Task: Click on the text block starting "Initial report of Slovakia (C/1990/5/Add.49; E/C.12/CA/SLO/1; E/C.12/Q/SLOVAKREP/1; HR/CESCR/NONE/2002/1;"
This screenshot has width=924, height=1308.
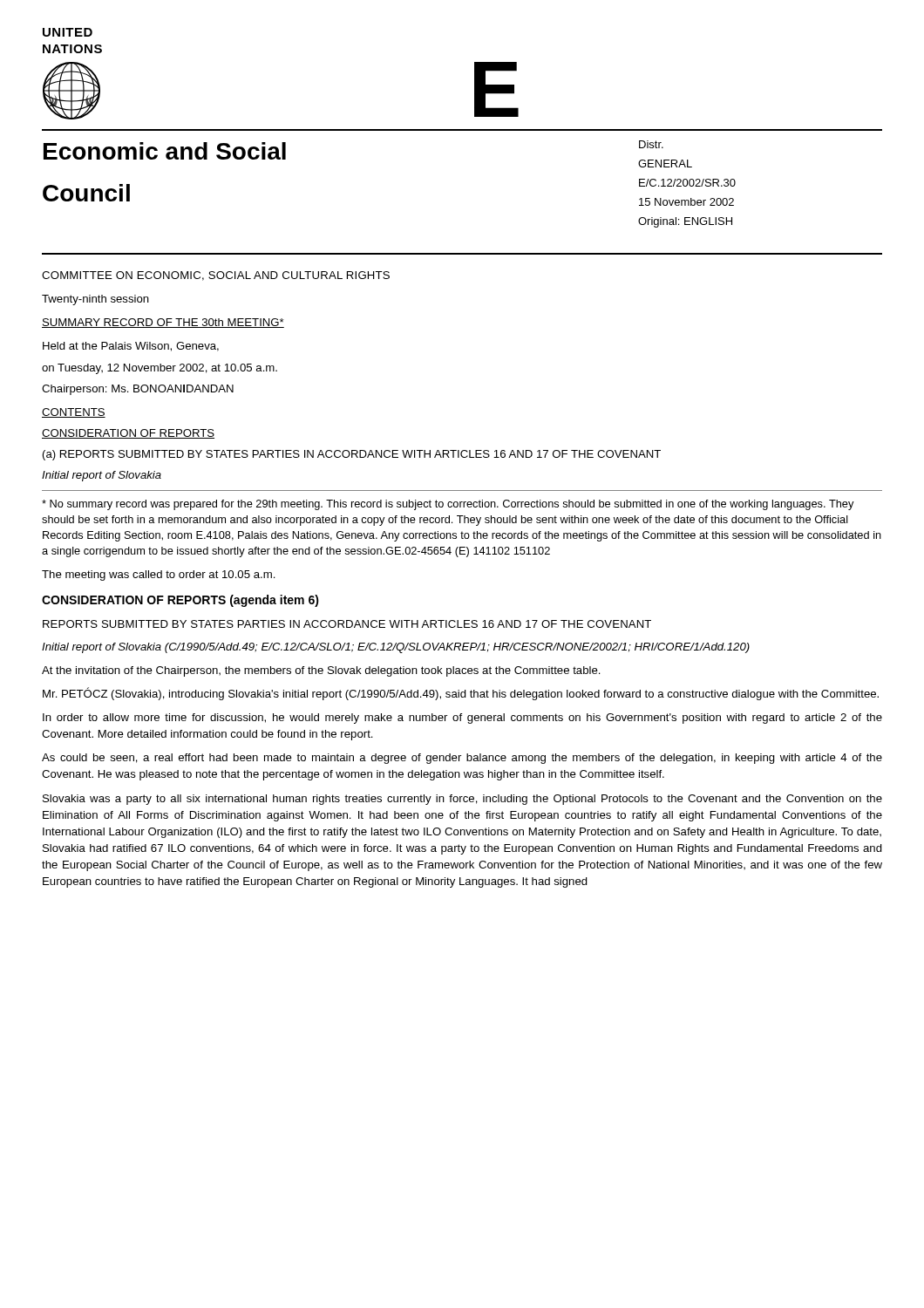Action: (x=396, y=646)
